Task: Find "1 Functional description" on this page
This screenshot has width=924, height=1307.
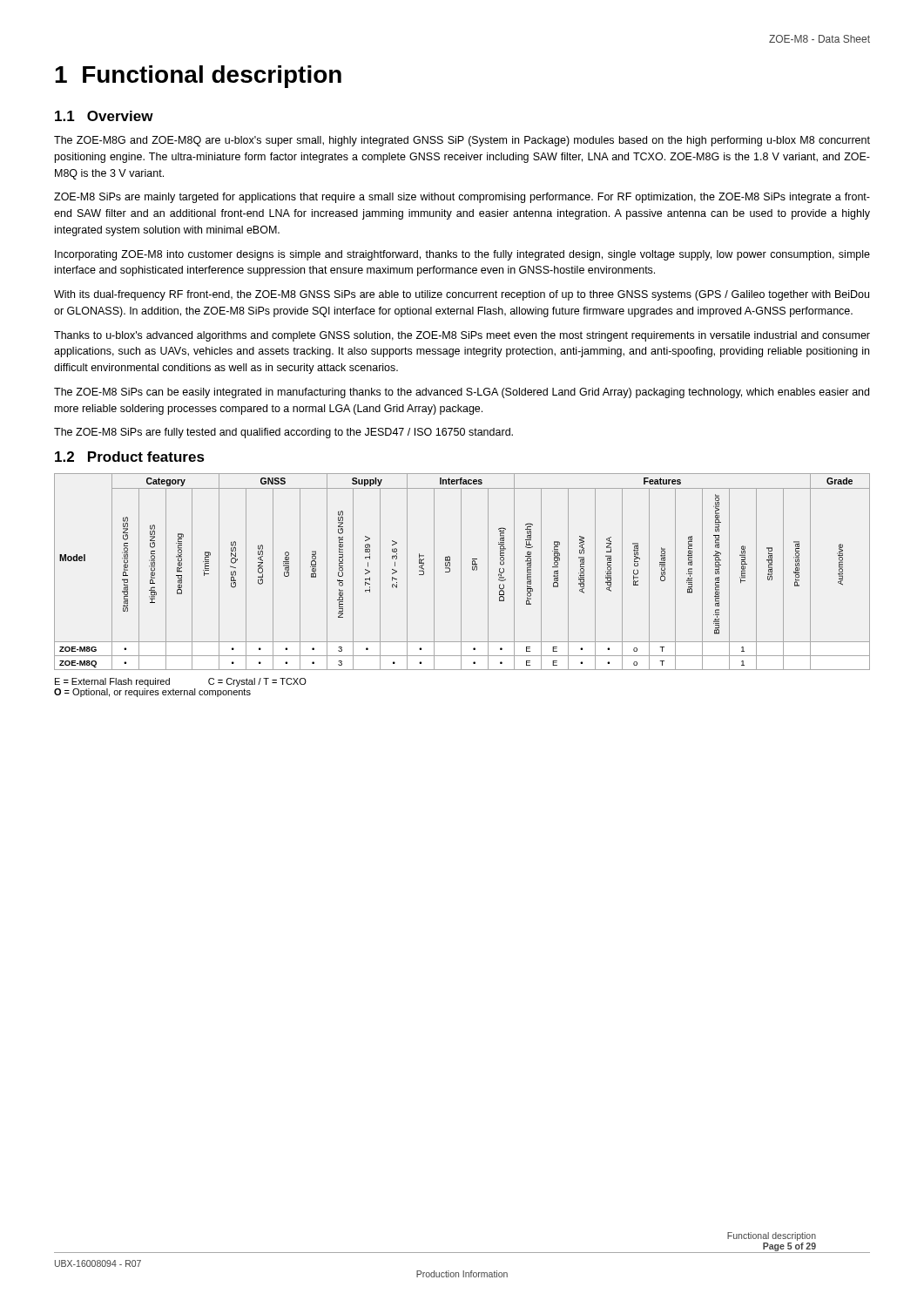Action: pyautogui.click(x=198, y=77)
